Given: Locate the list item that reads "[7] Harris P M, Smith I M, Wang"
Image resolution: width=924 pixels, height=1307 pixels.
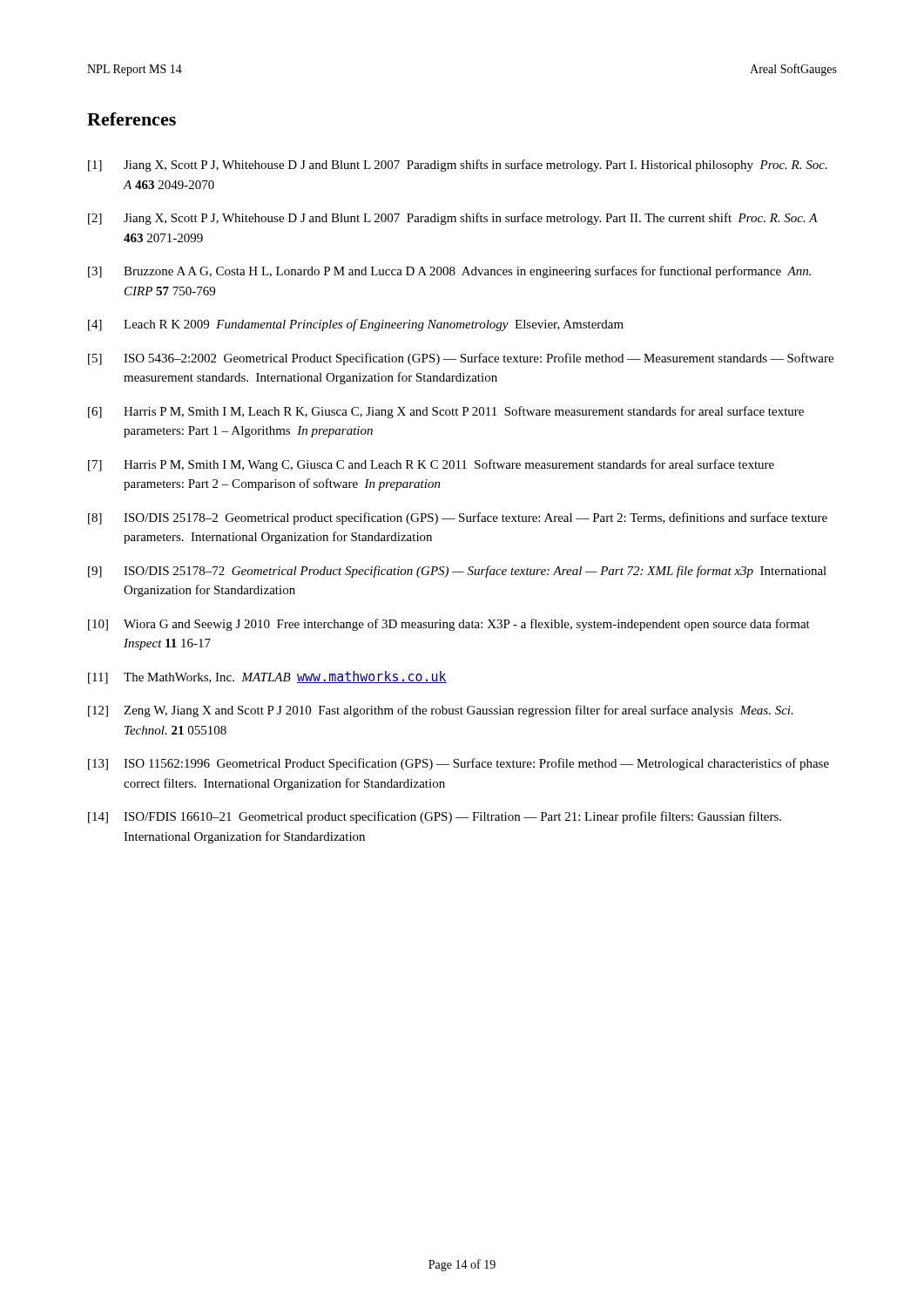Looking at the screenshot, I should [462, 474].
